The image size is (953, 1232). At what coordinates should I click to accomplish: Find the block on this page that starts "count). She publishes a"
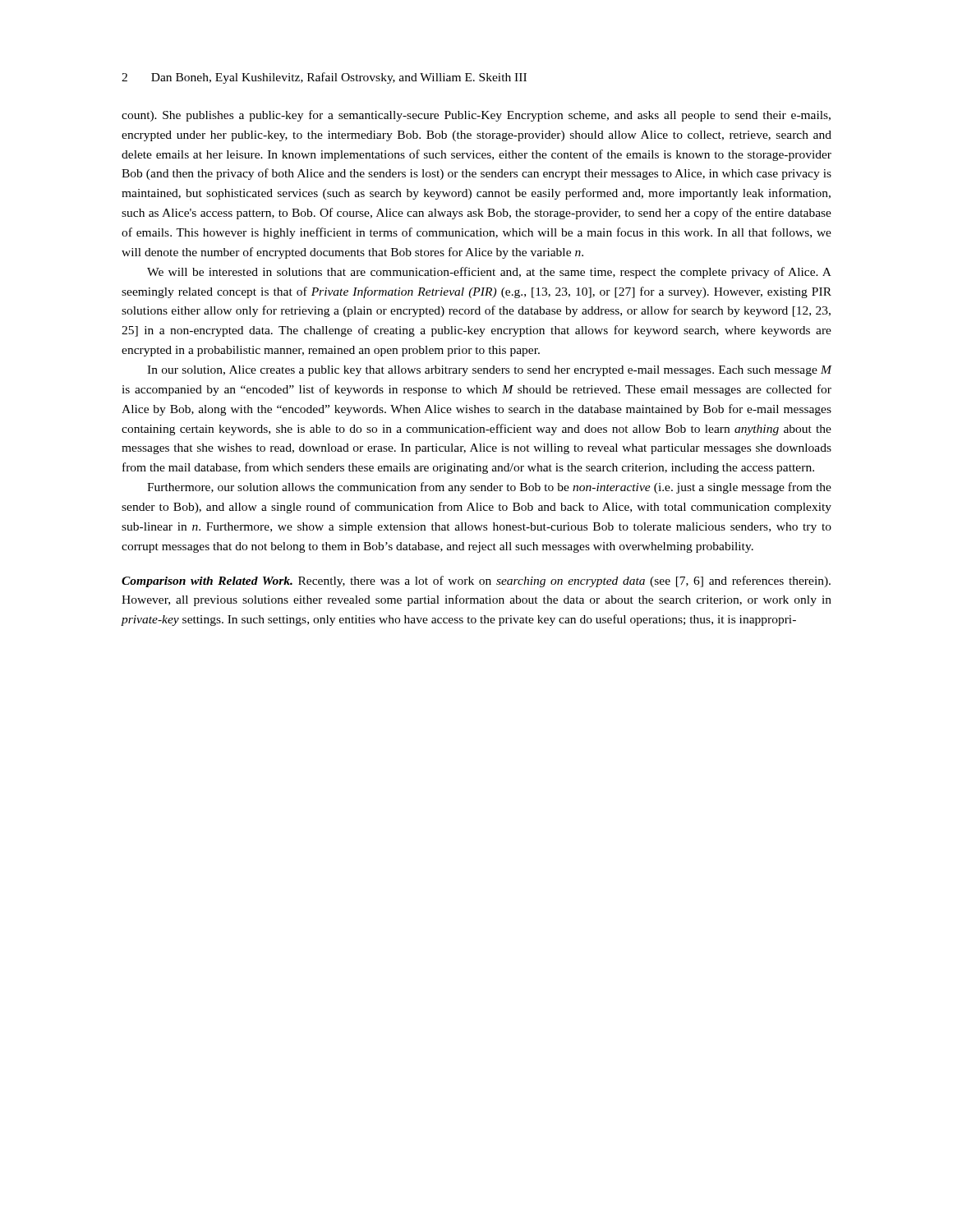point(476,183)
